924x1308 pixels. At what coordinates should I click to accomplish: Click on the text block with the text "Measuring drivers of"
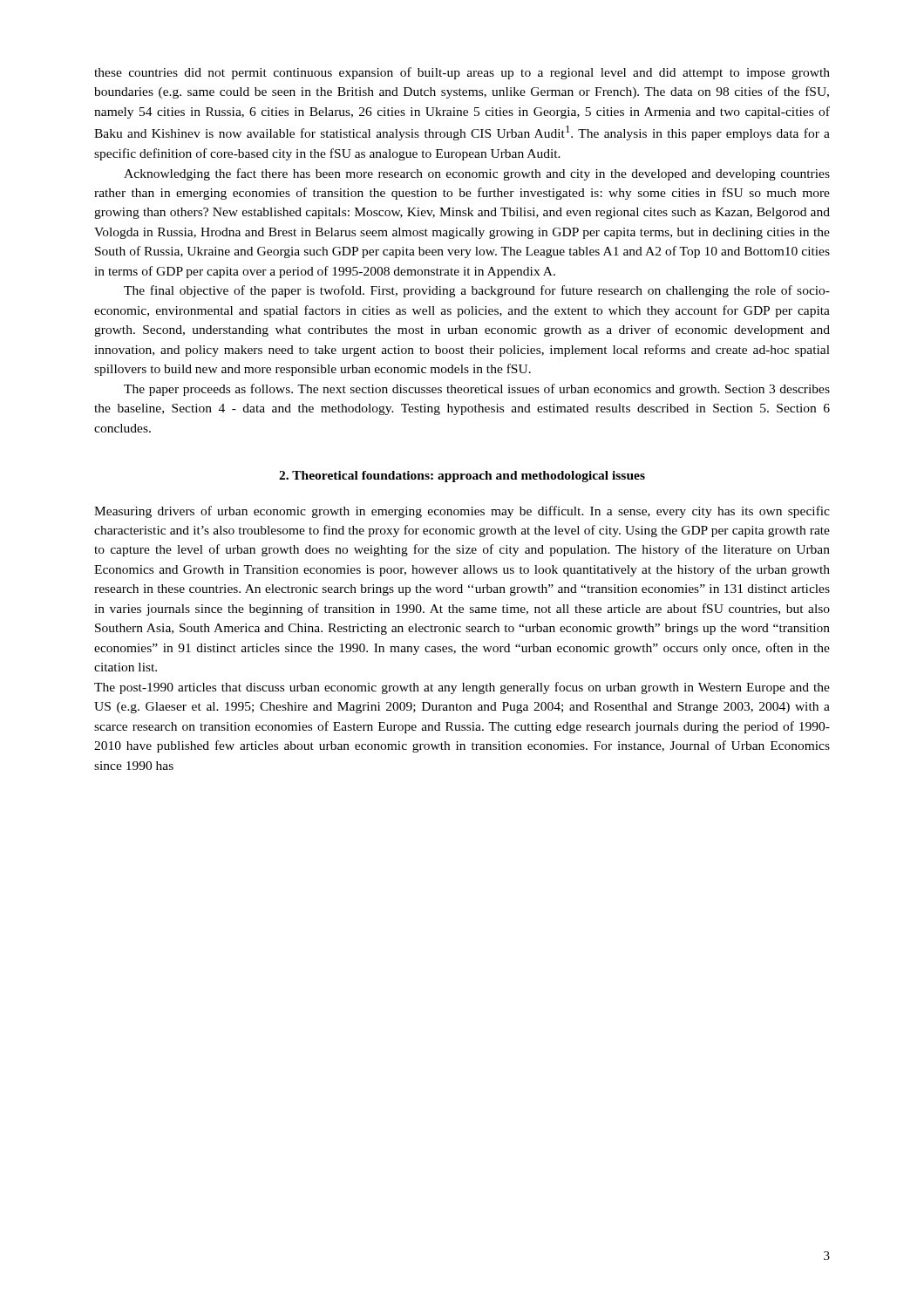[x=462, y=638]
